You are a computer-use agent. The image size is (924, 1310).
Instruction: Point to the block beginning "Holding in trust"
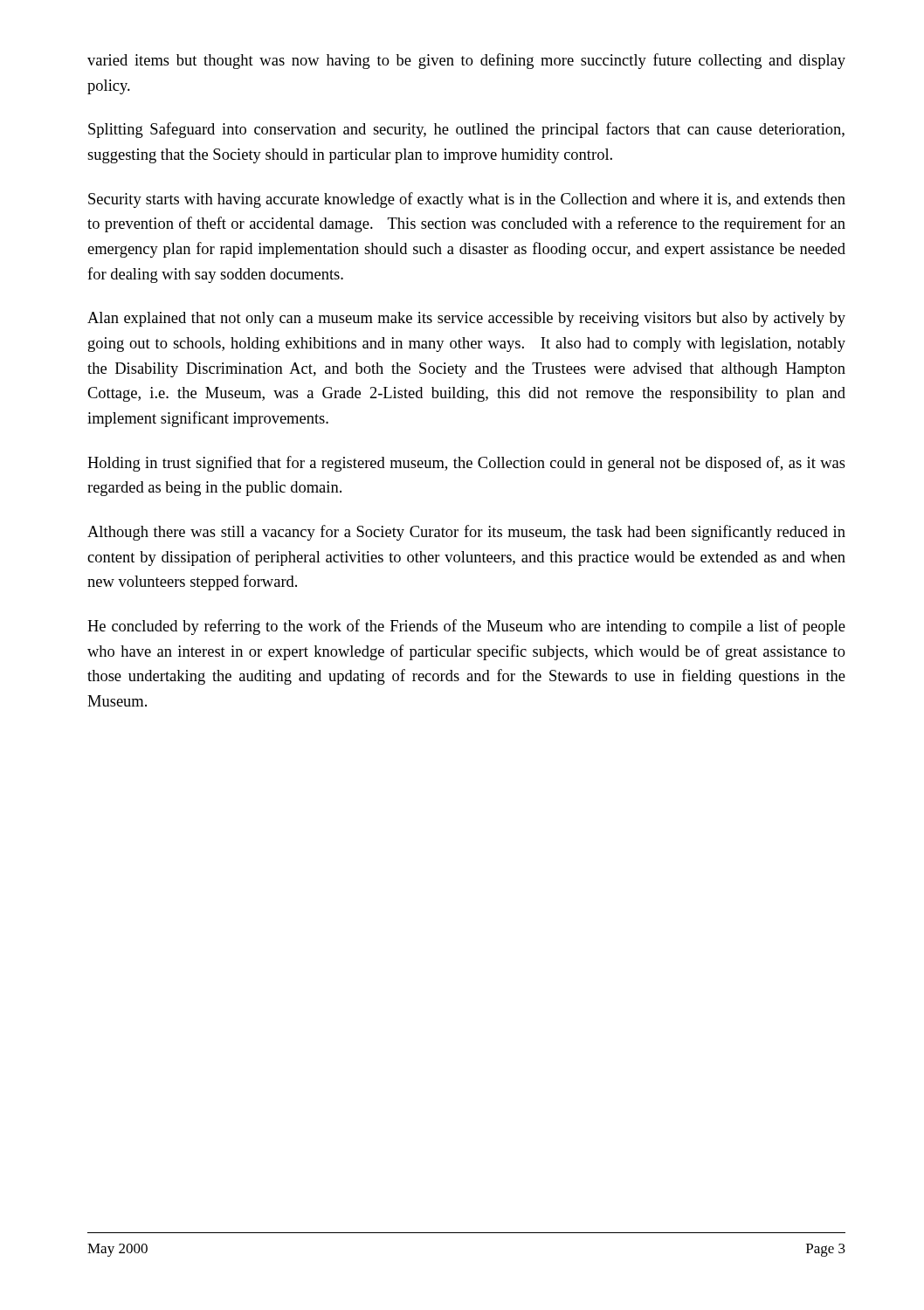(x=466, y=475)
